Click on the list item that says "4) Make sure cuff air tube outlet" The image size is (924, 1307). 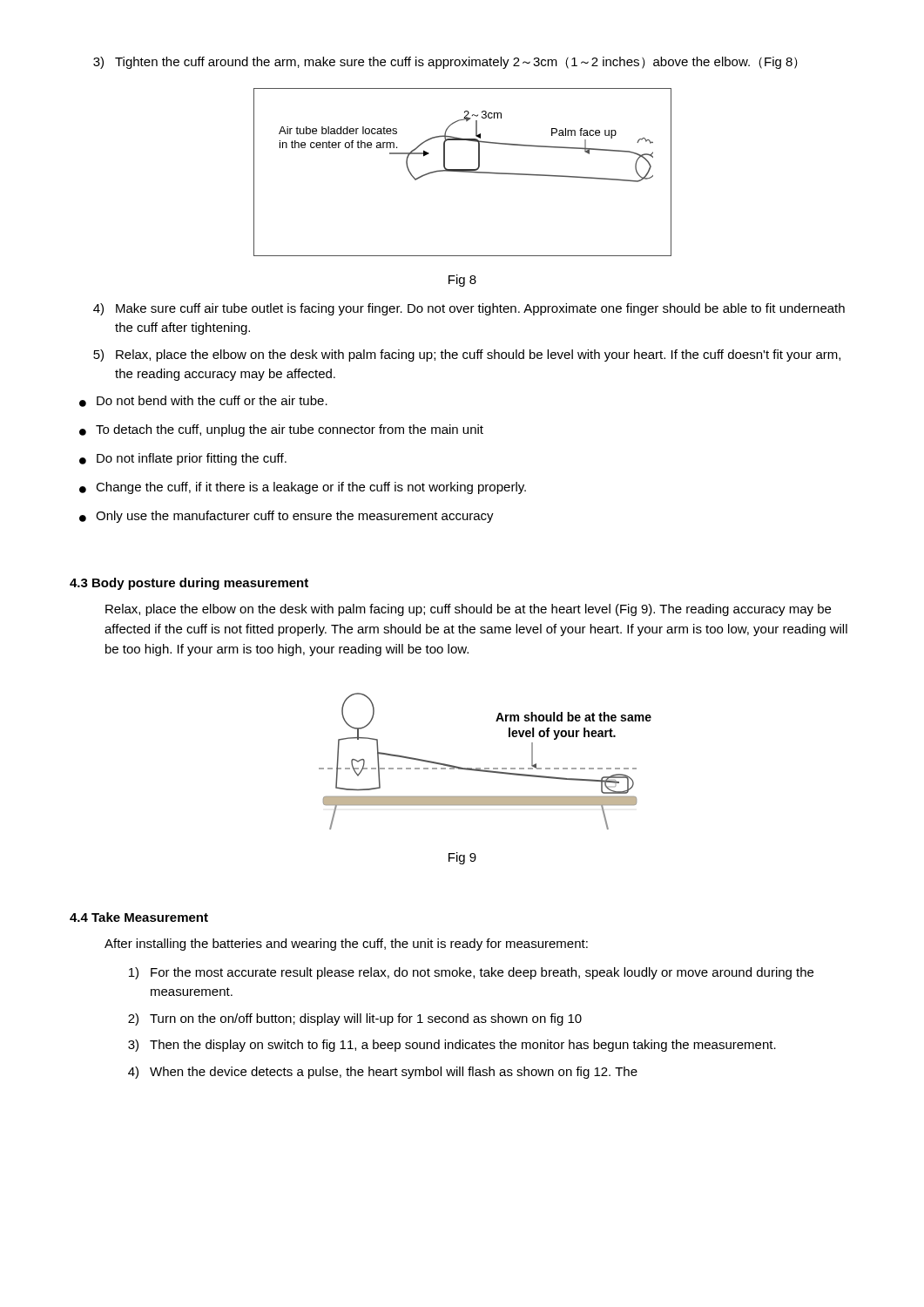tap(462, 318)
